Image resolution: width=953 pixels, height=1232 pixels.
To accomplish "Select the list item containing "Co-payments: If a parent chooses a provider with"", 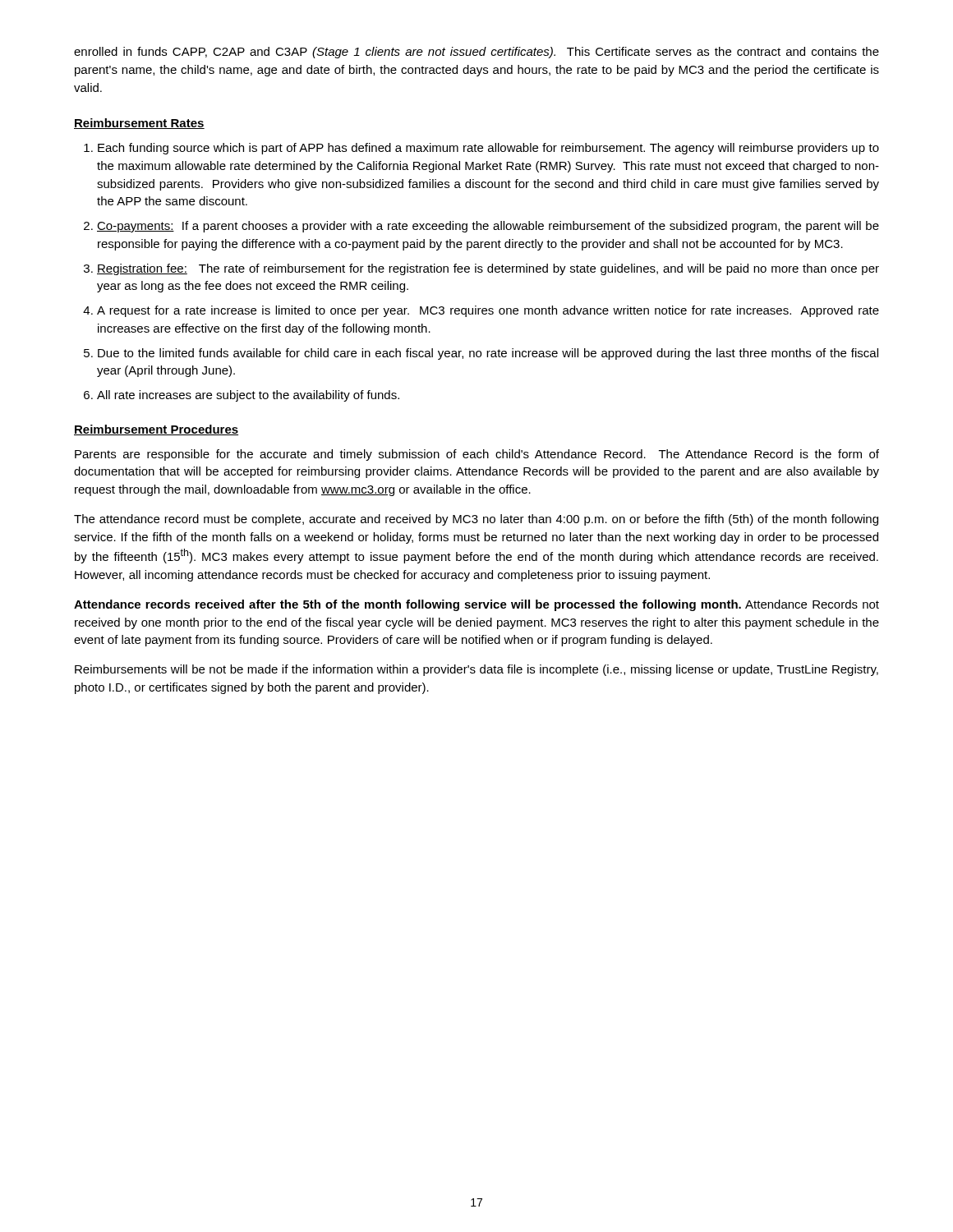I will coord(488,234).
